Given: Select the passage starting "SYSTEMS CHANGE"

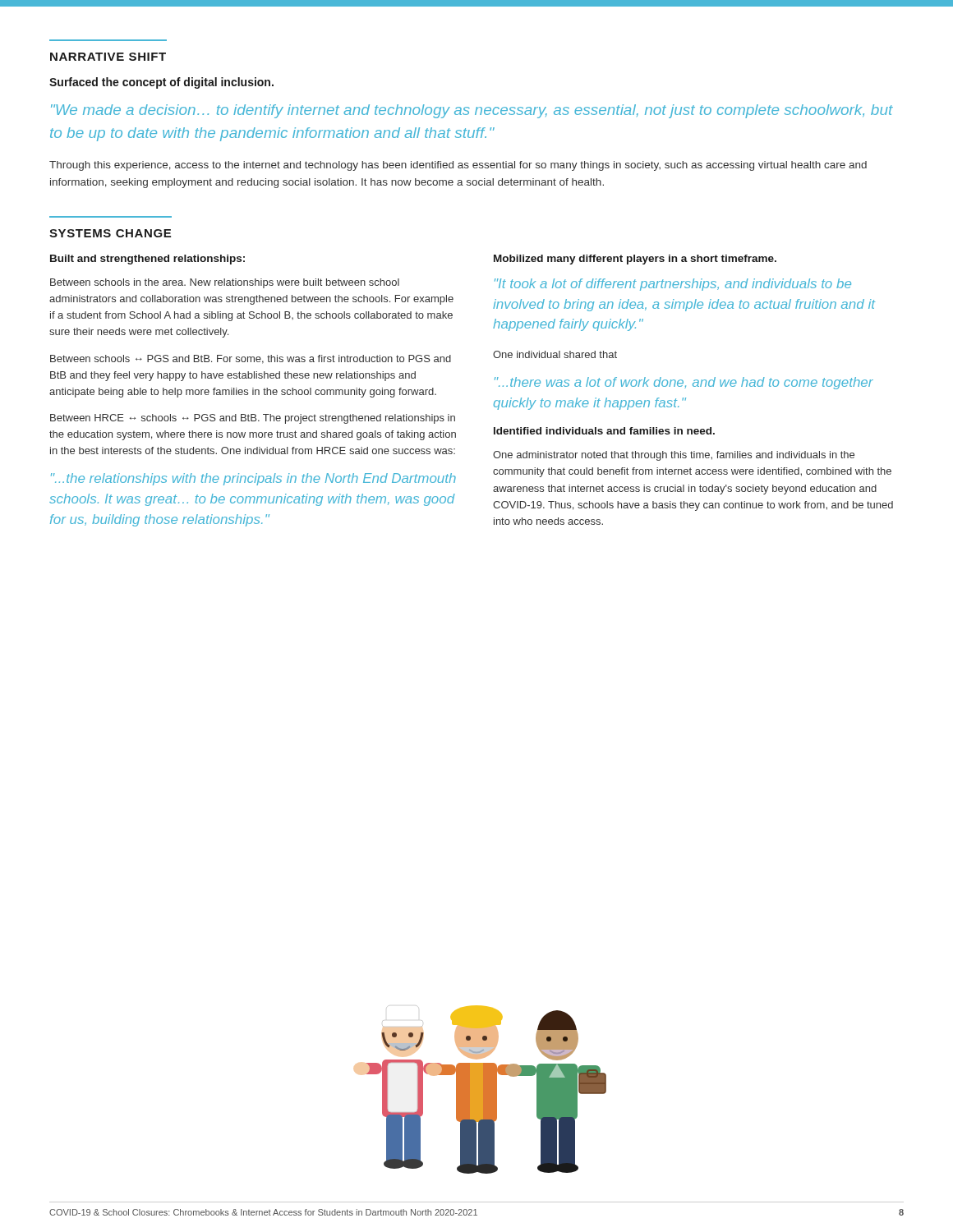Looking at the screenshot, I should [111, 233].
